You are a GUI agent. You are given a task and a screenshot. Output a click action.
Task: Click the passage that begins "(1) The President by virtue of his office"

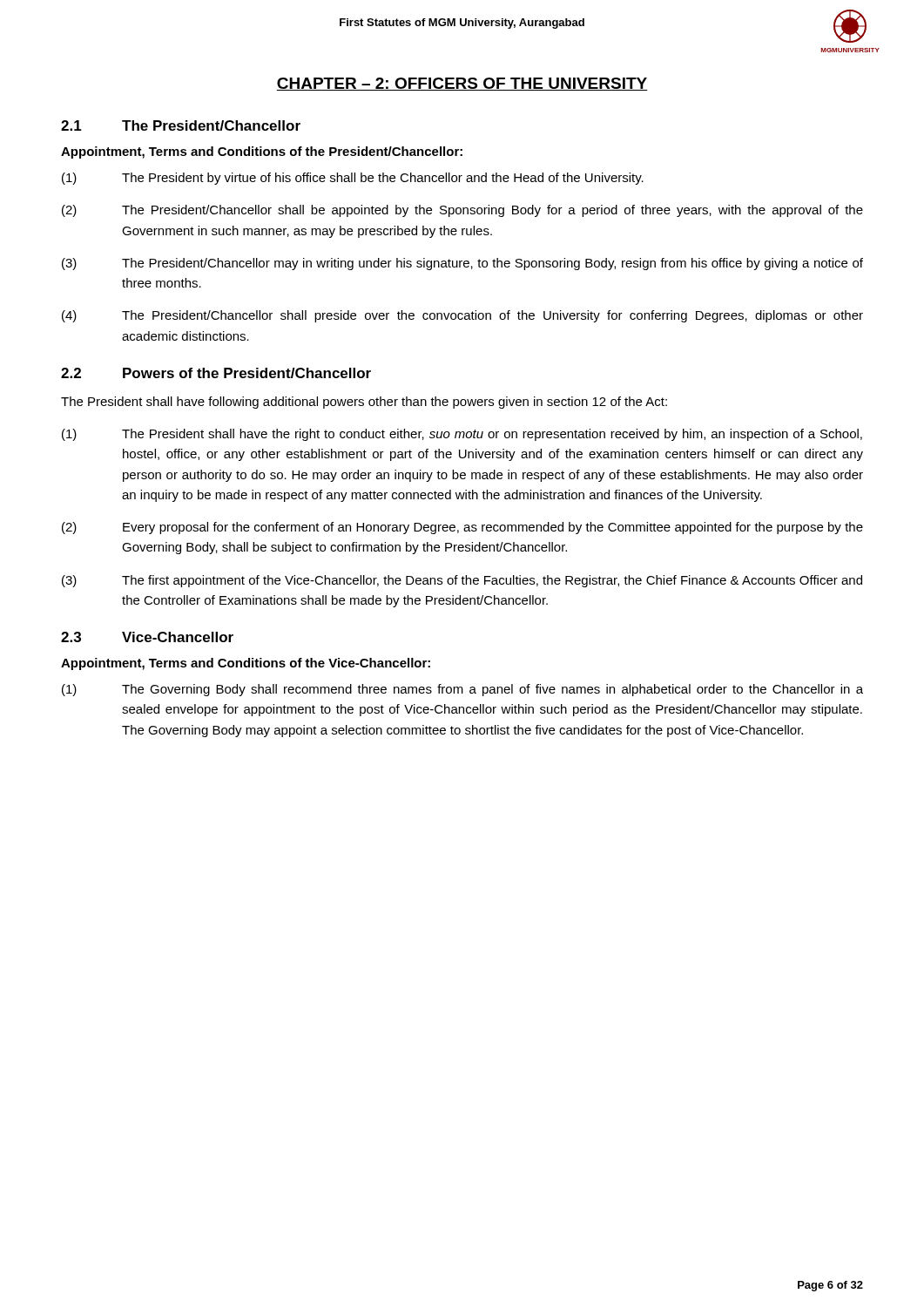click(x=462, y=177)
